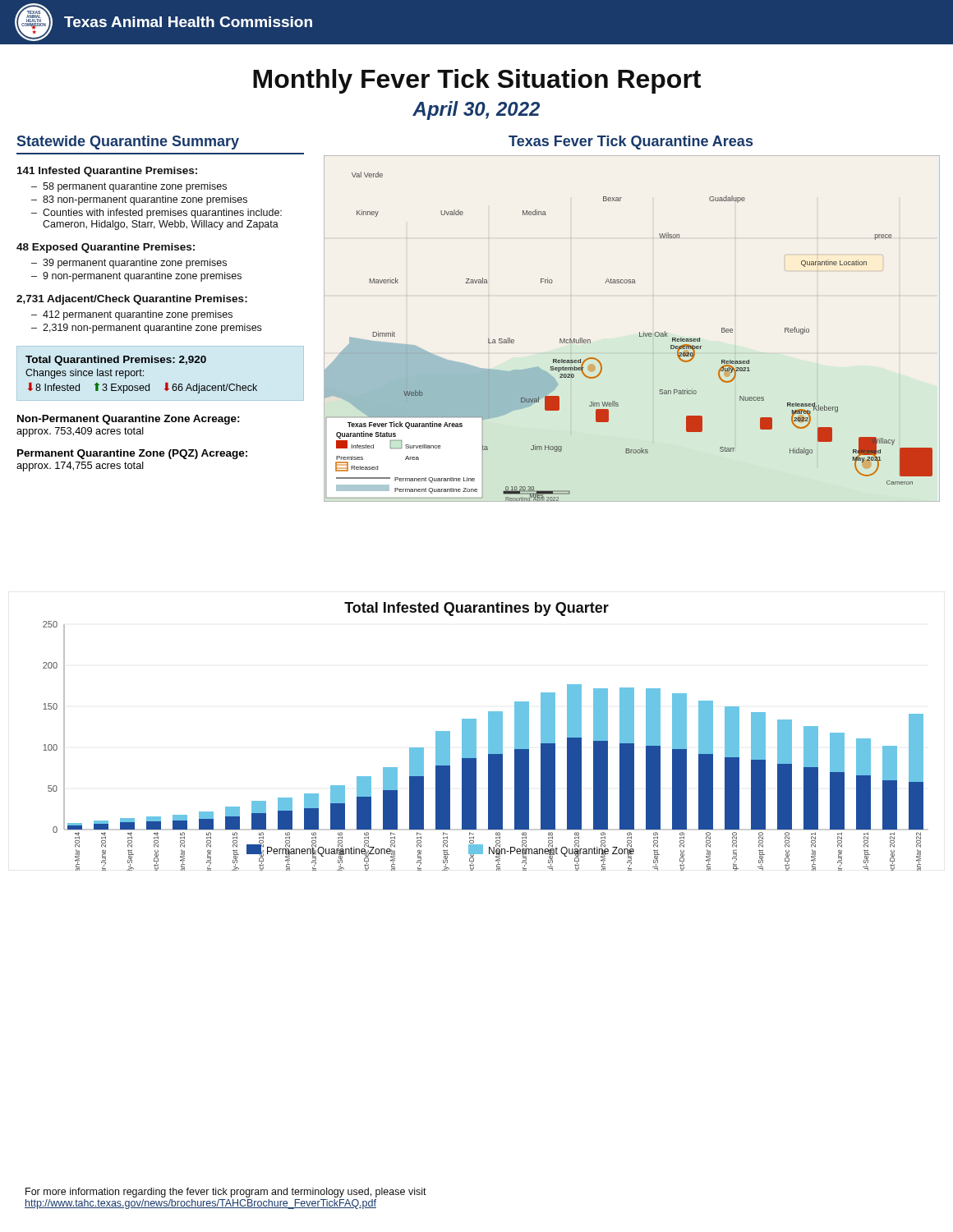Where does it say "48 Exposed Quarantine Premises:"?
Screen dimensions: 1232x953
point(106,247)
